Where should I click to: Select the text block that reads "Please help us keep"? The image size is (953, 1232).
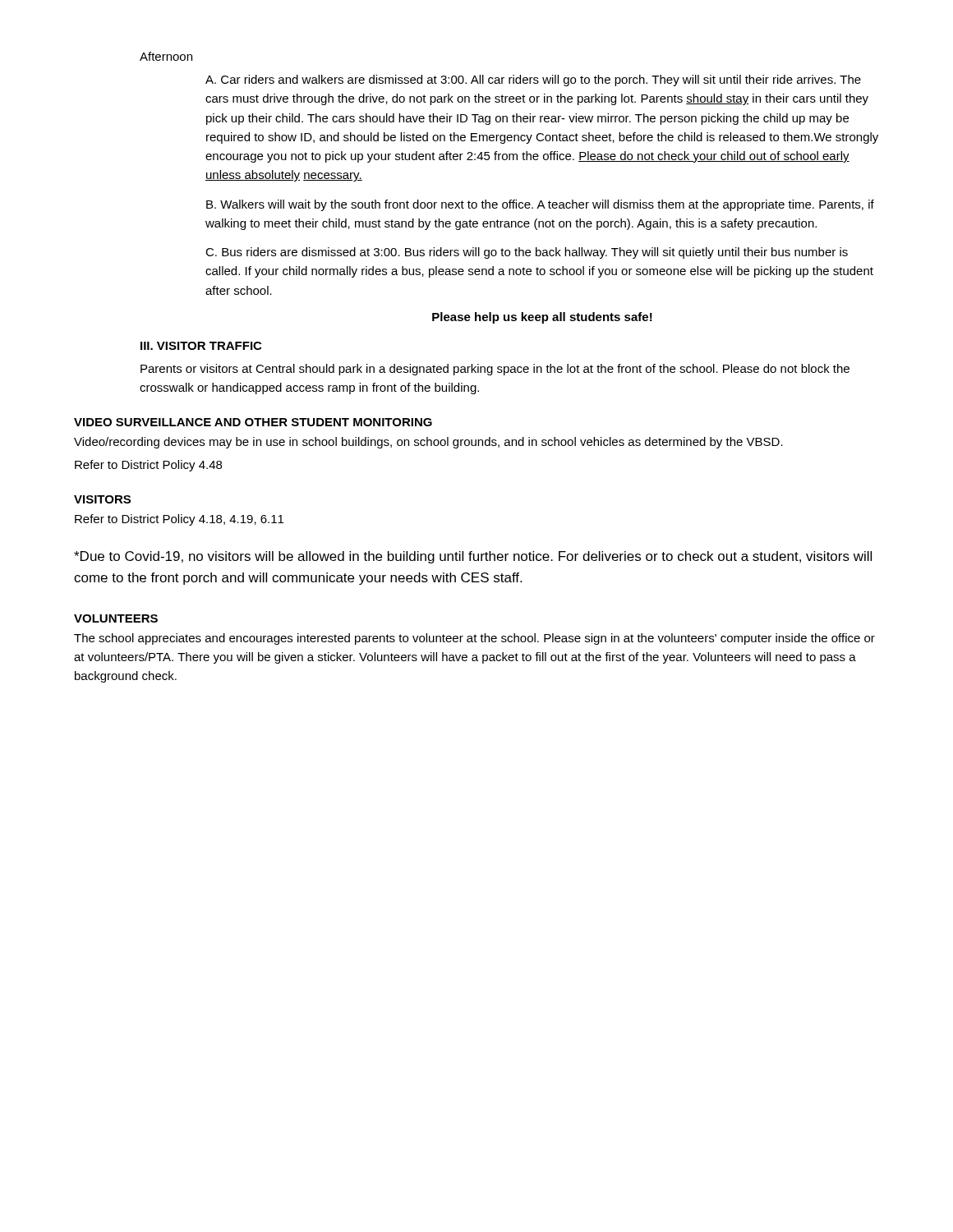tap(542, 316)
